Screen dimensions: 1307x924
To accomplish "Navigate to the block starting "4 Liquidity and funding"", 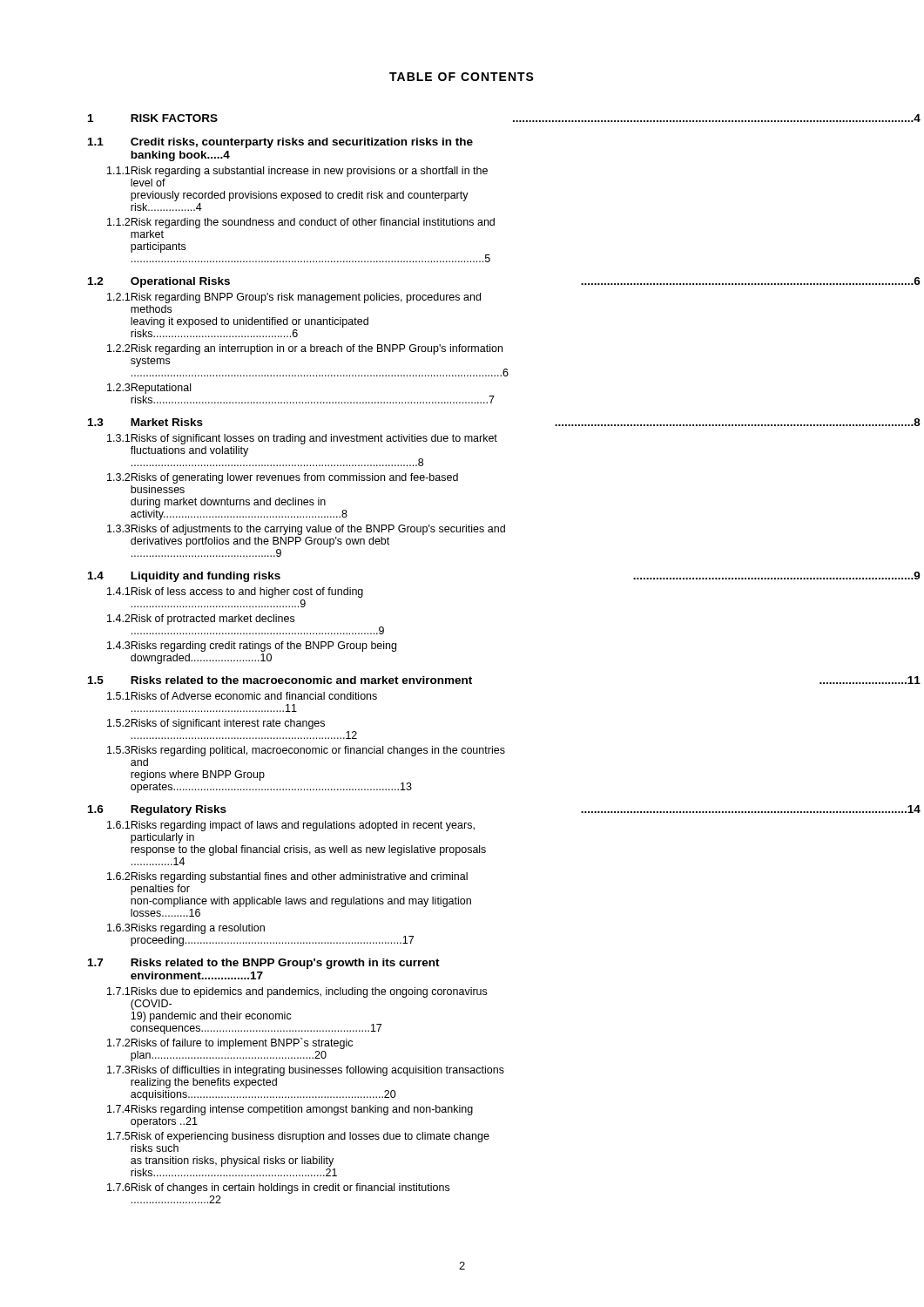I will coord(209,576).
